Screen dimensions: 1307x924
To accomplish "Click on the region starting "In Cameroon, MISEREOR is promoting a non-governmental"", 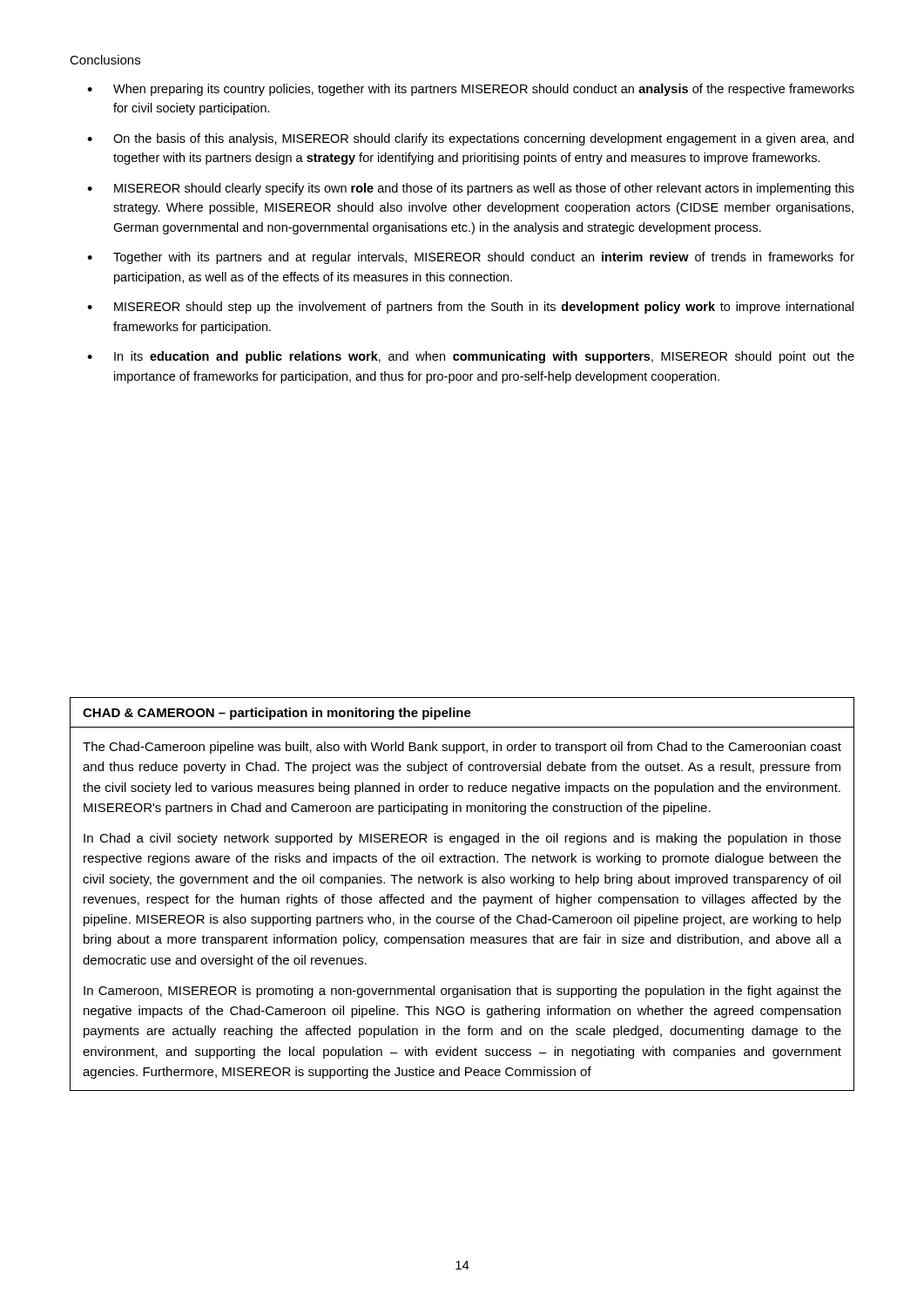I will pos(462,1031).
